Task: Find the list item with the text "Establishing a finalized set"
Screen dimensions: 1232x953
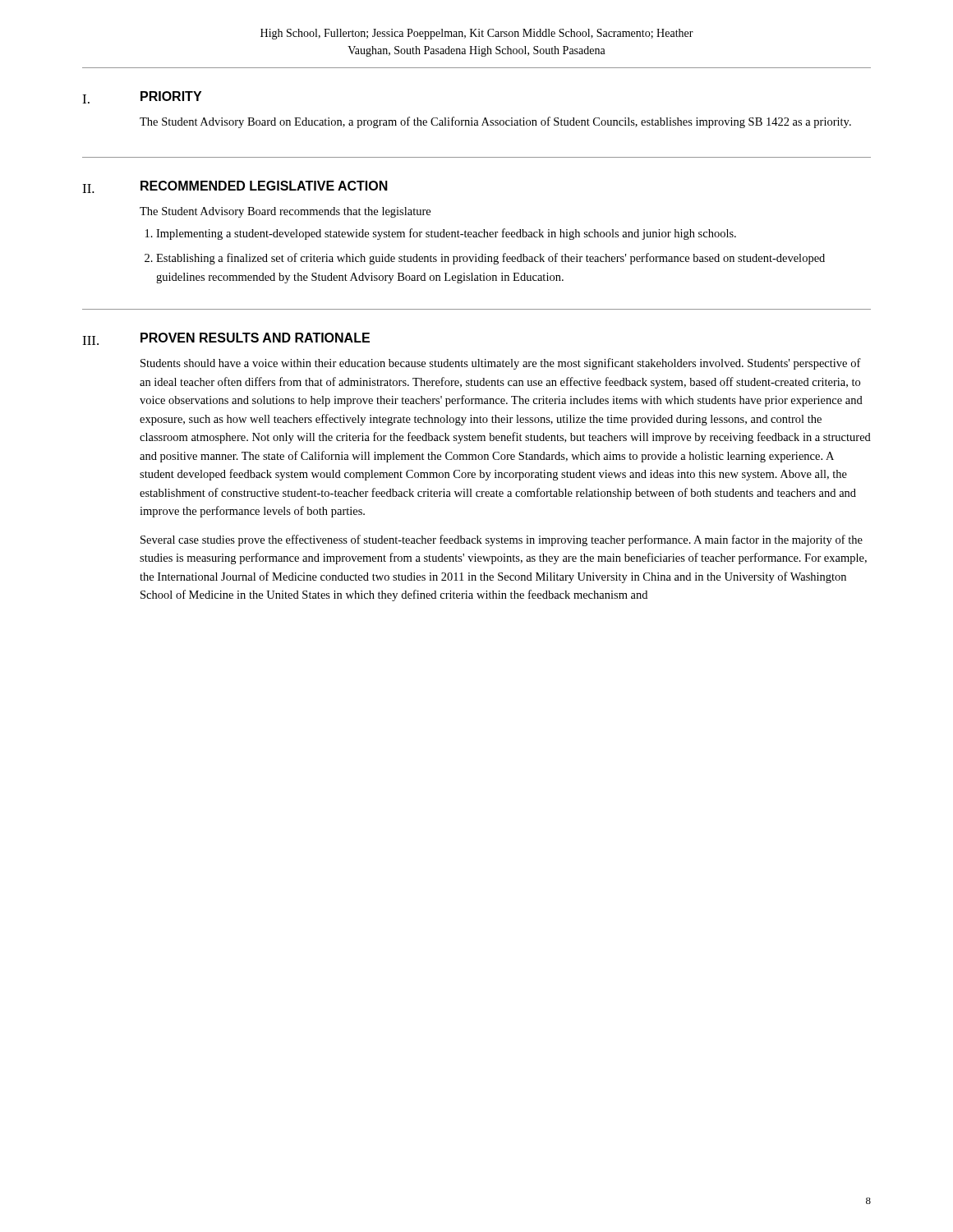Action: [x=491, y=267]
